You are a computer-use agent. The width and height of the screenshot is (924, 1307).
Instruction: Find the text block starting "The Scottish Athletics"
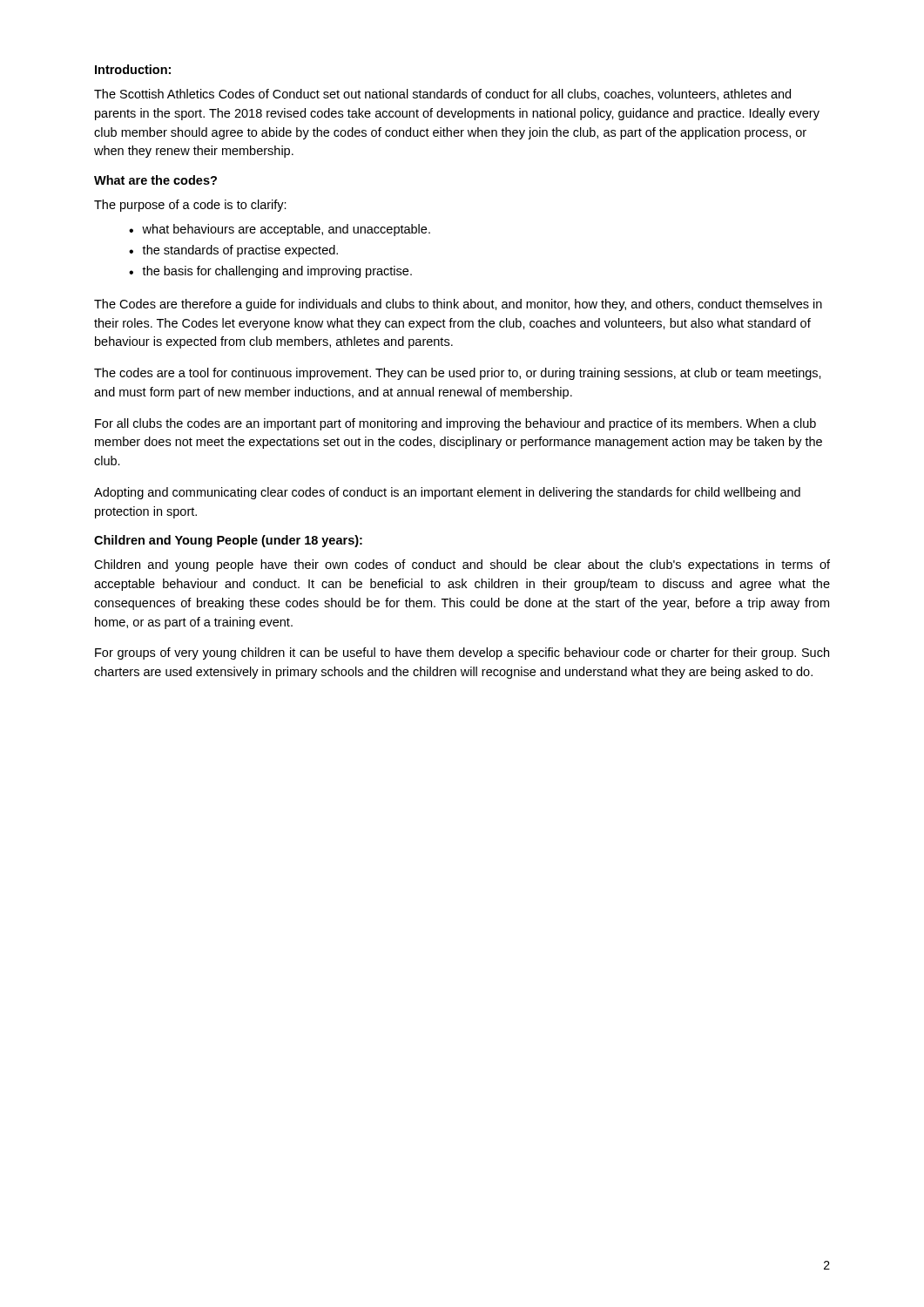click(457, 123)
